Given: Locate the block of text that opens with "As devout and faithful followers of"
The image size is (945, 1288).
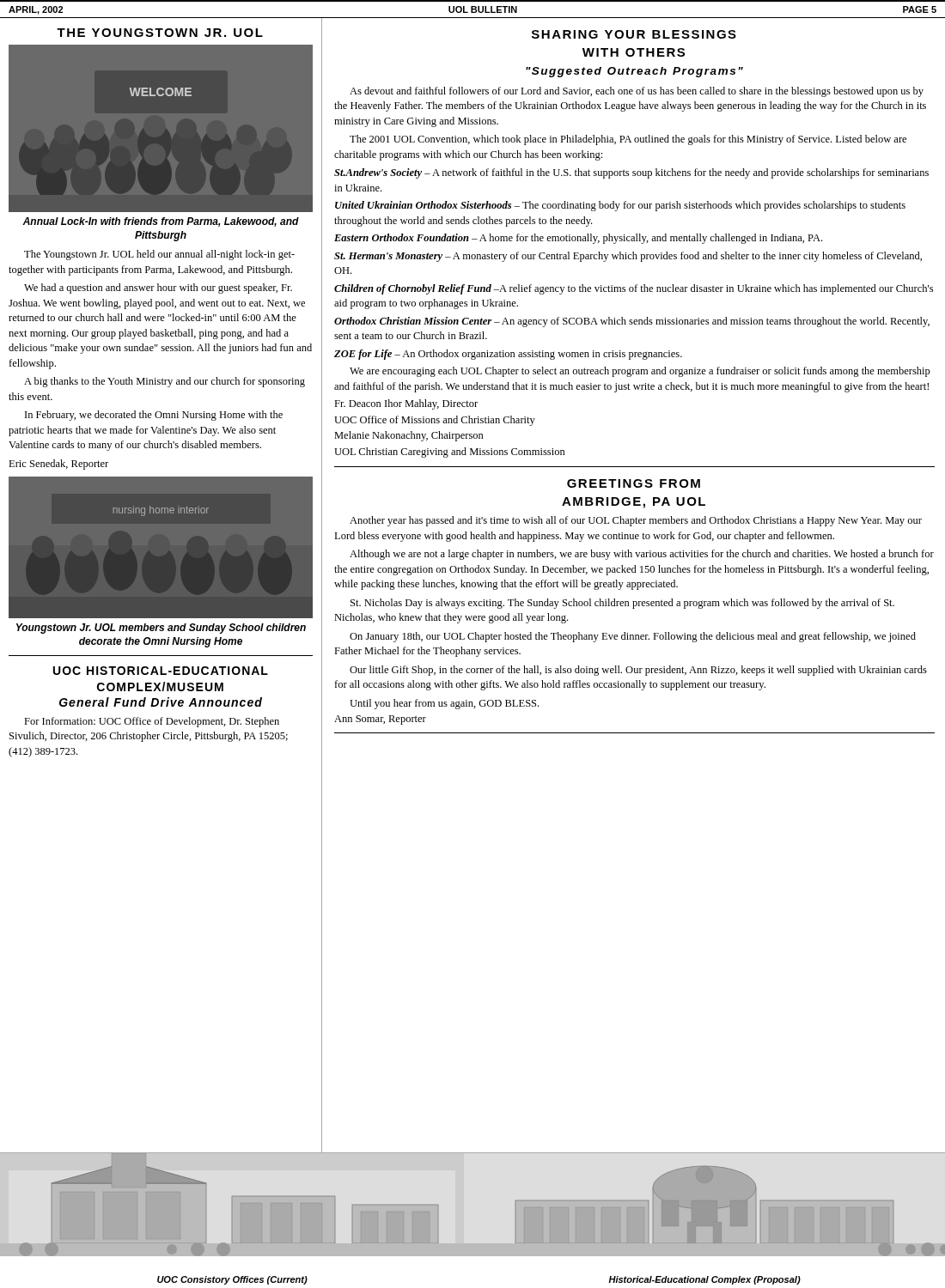Looking at the screenshot, I should pyautogui.click(x=637, y=92).
